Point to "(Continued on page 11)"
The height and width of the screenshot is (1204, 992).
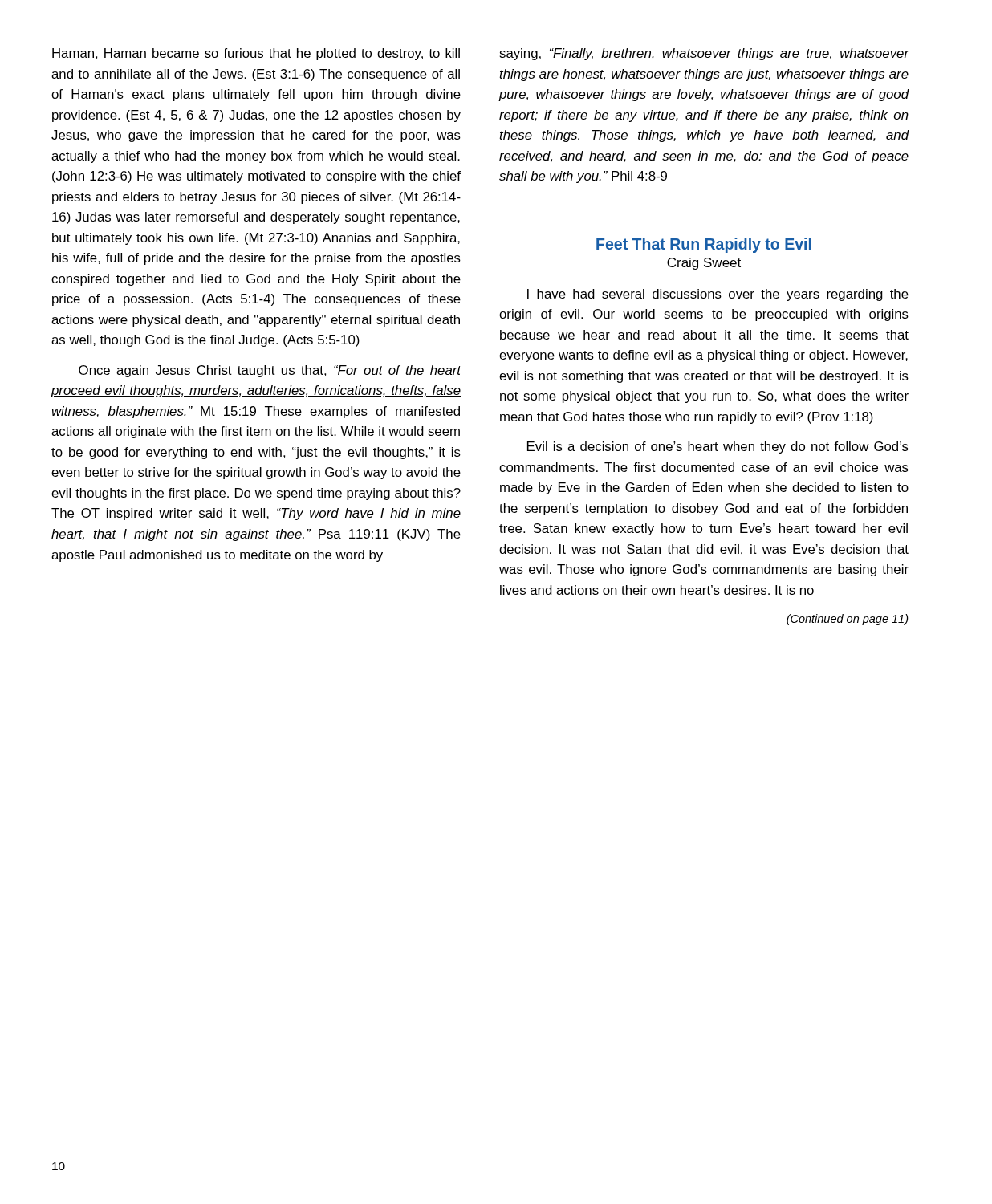(847, 619)
